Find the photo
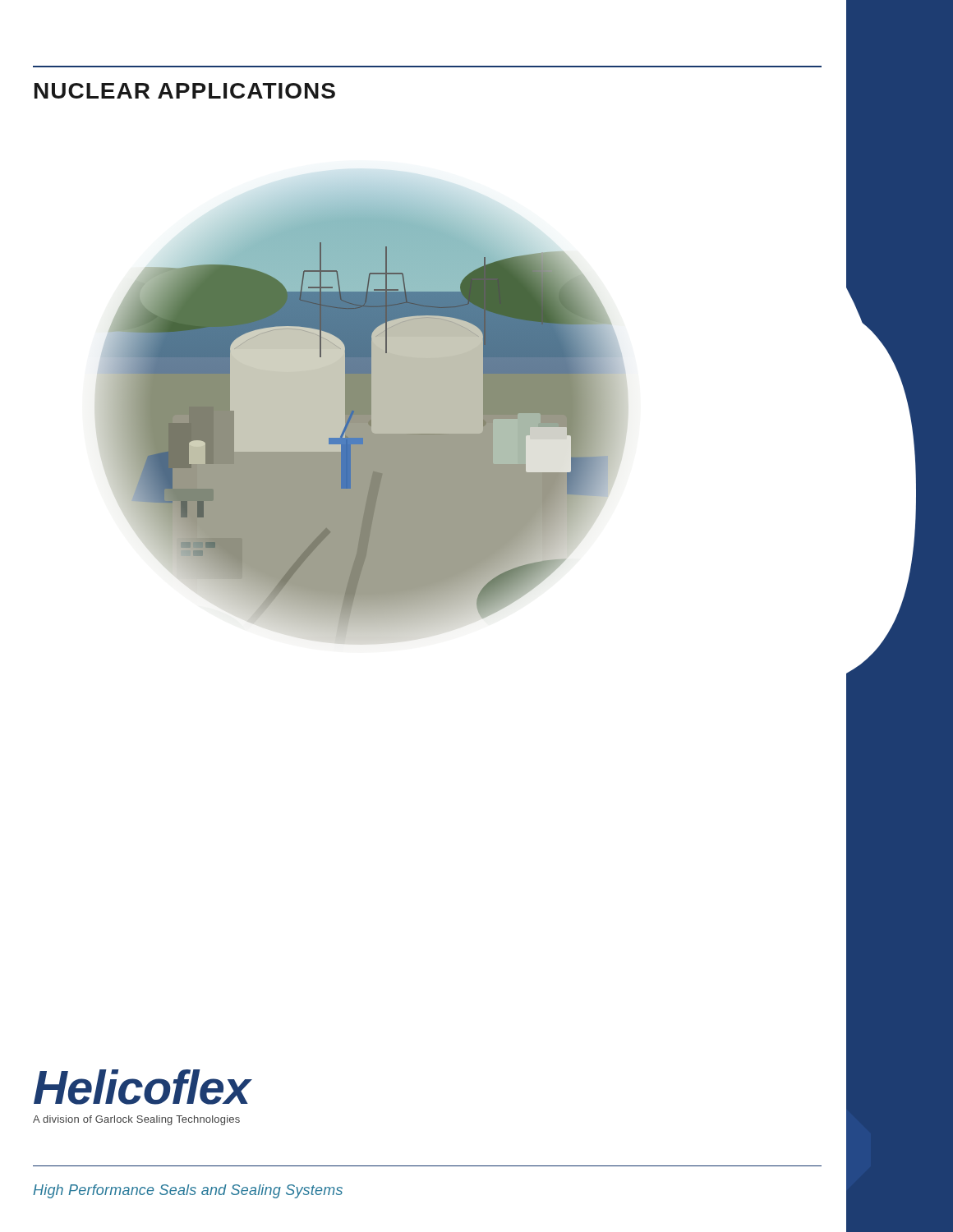 pos(361,407)
